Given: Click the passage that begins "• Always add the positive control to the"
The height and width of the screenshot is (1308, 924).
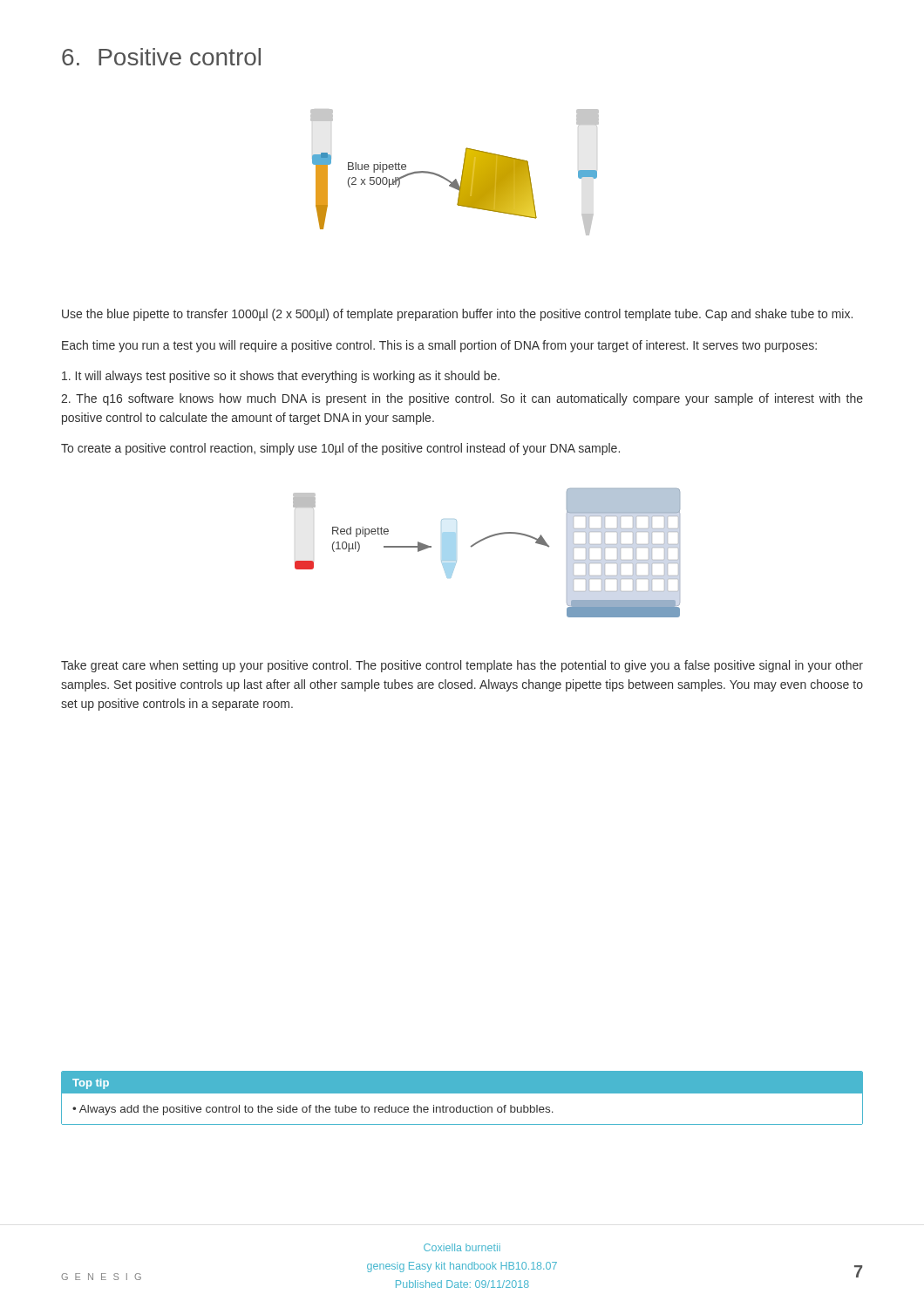Looking at the screenshot, I should click(313, 1109).
